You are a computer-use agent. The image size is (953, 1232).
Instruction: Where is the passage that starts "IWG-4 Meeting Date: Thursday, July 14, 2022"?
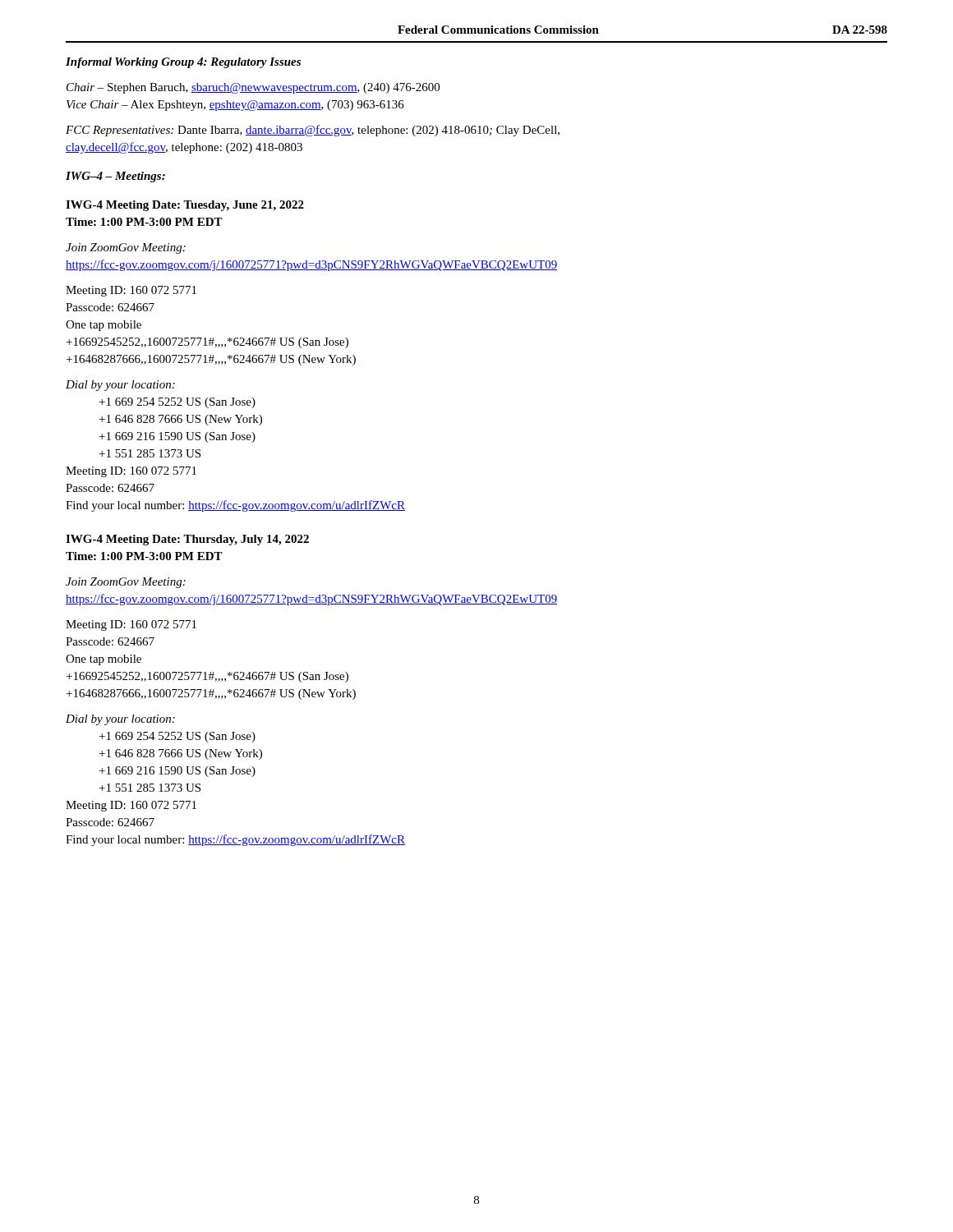(187, 540)
